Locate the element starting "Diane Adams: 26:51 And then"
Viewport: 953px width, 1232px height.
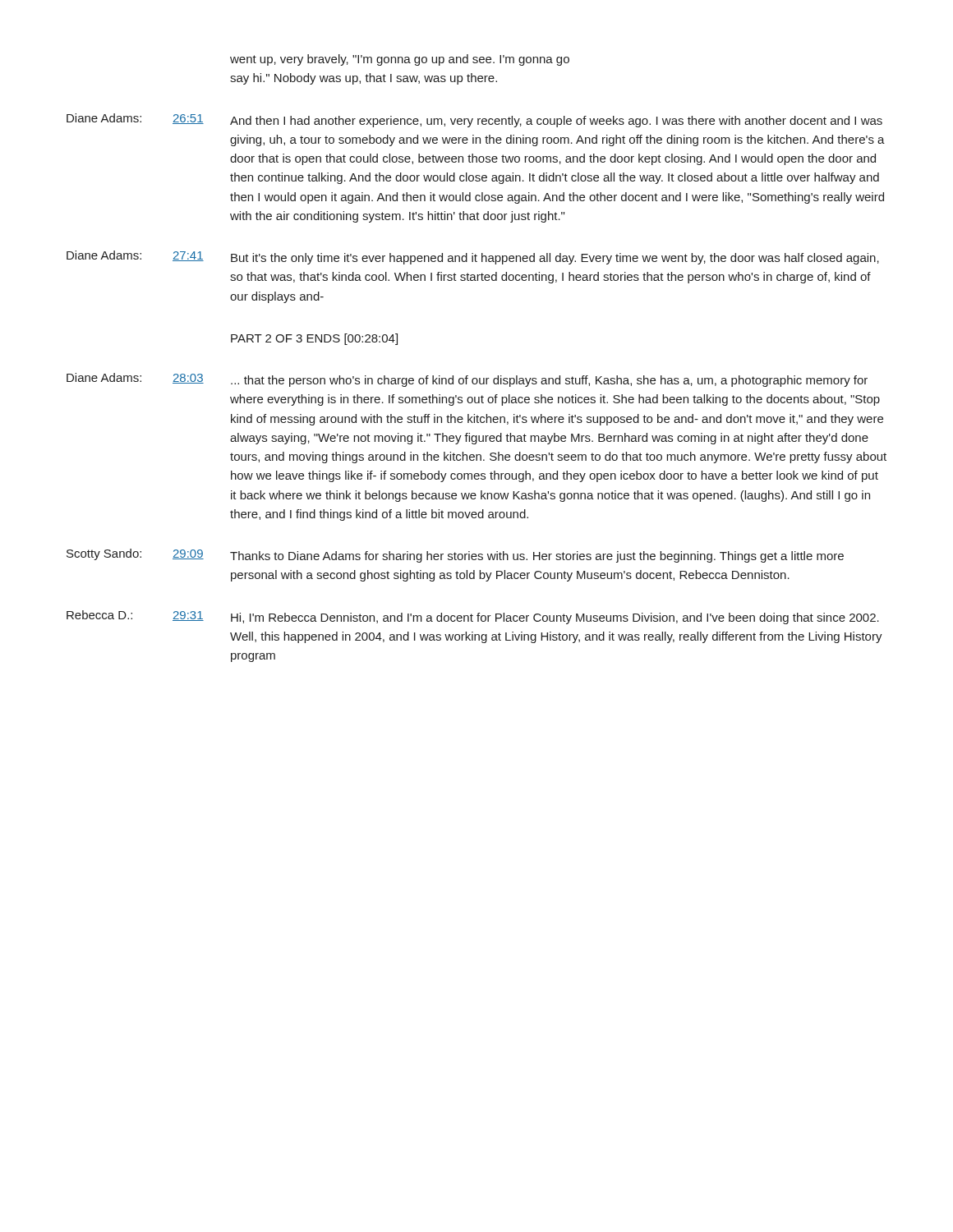click(x=476, y=168)
